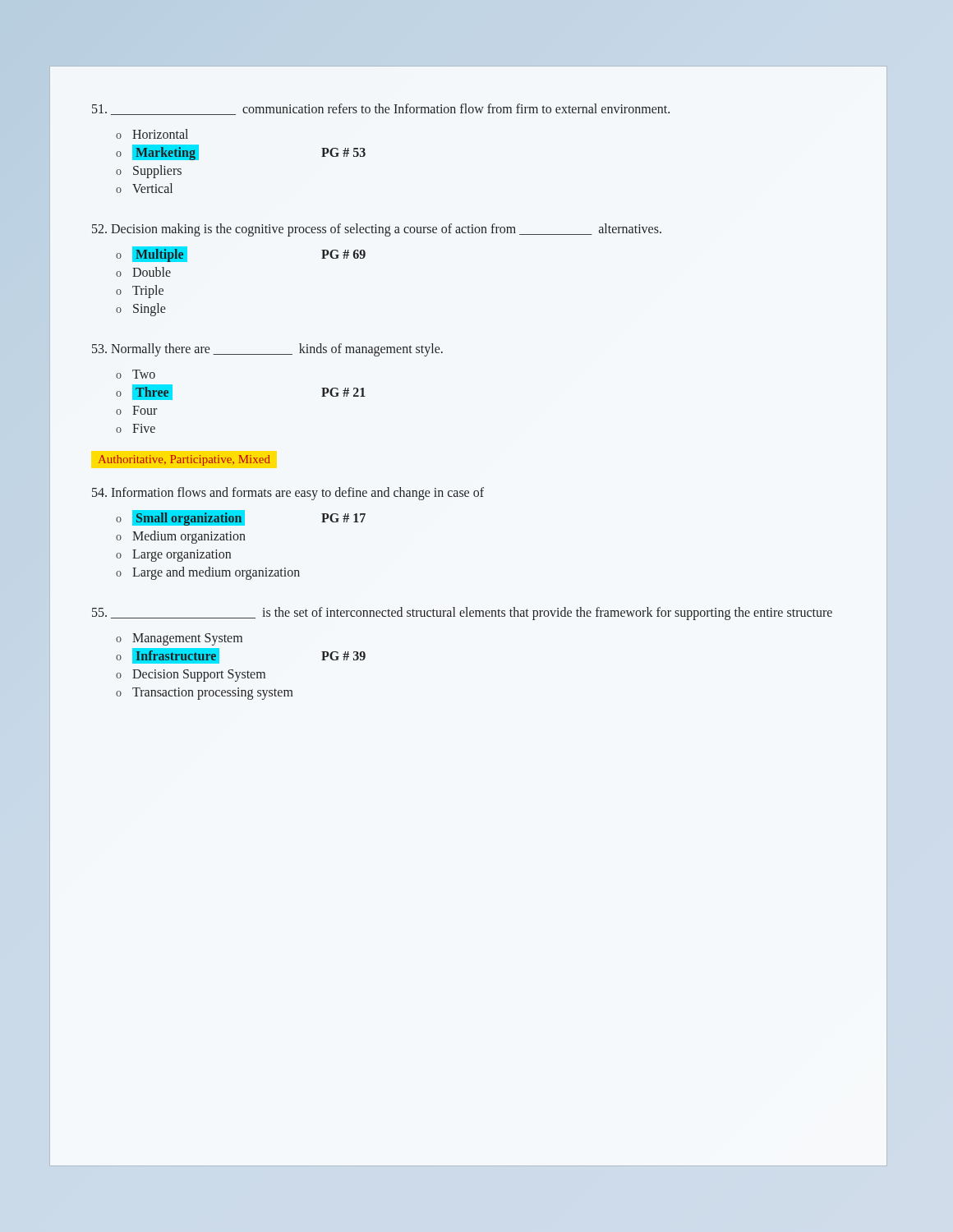
Task: Navigate to the text starting "o Horizontal"
Action: click(x=152, y=134)
